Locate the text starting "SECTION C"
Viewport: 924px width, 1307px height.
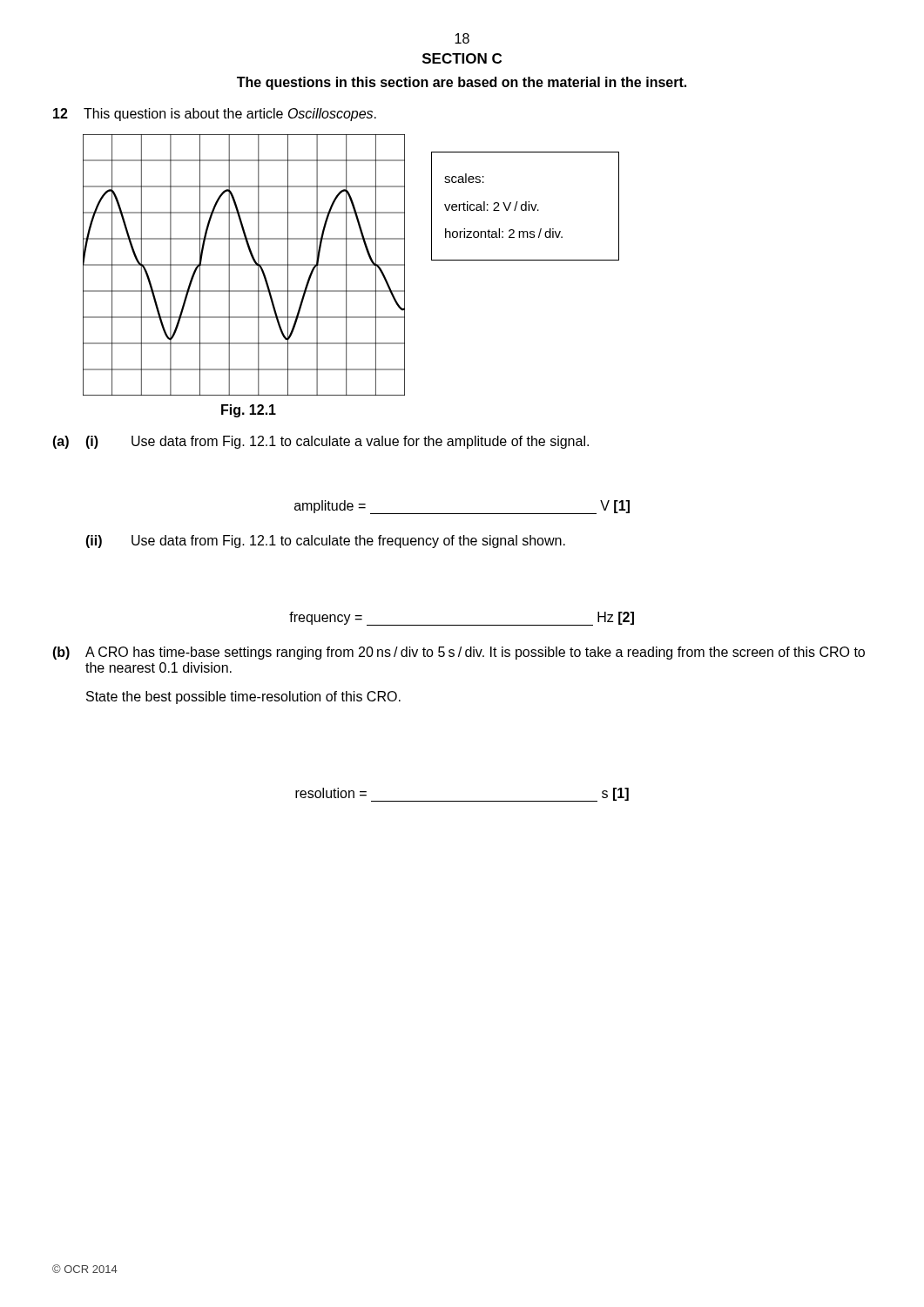pos(462,59)
